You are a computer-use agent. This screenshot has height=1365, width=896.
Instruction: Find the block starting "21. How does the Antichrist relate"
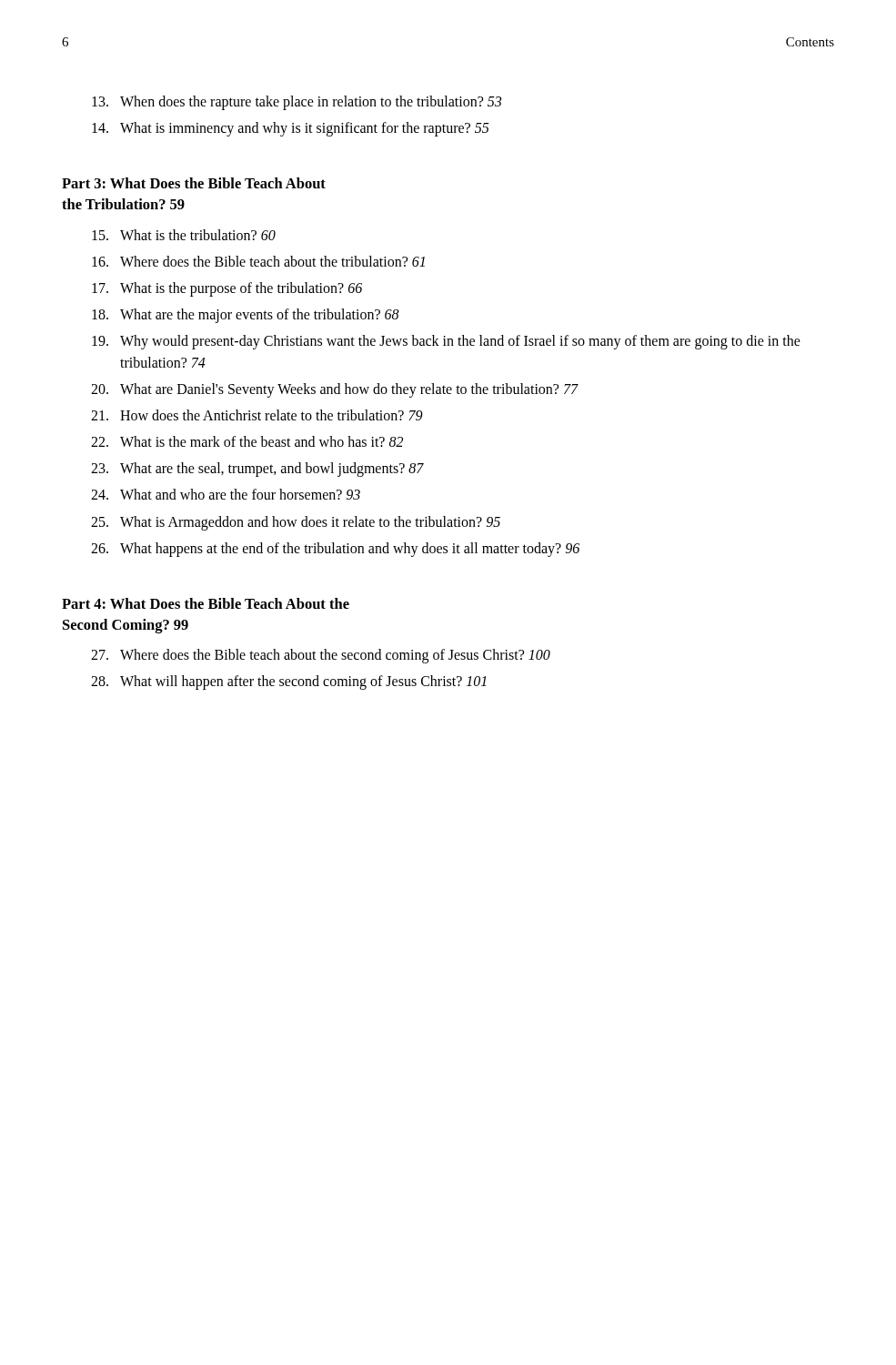click(x=257, y=415)
